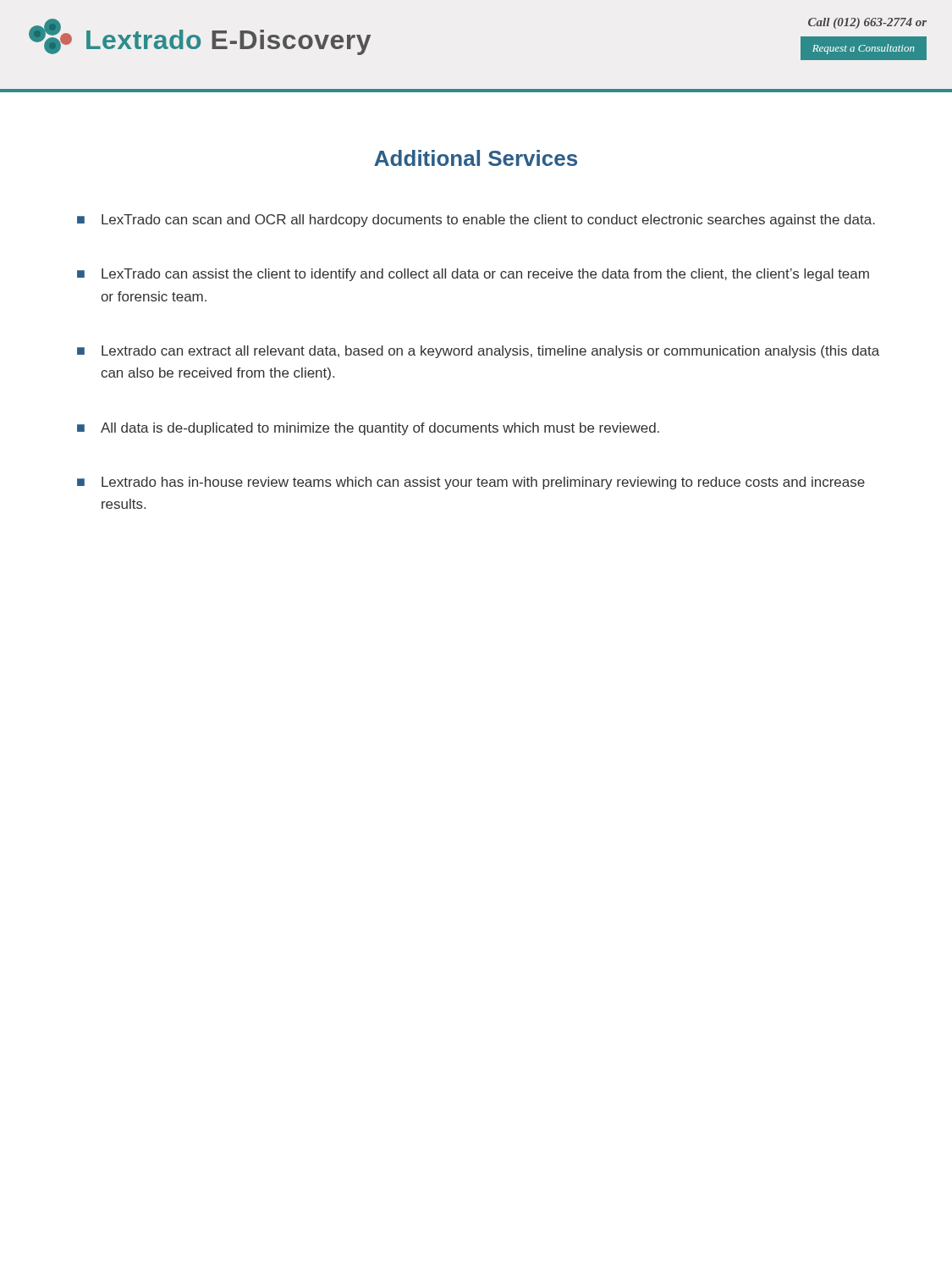Click the passage that begins "■ All data is de-duplicated to"
This screenshot has height=1270, width=952.
pyautogui.click(x=368, y=428)
